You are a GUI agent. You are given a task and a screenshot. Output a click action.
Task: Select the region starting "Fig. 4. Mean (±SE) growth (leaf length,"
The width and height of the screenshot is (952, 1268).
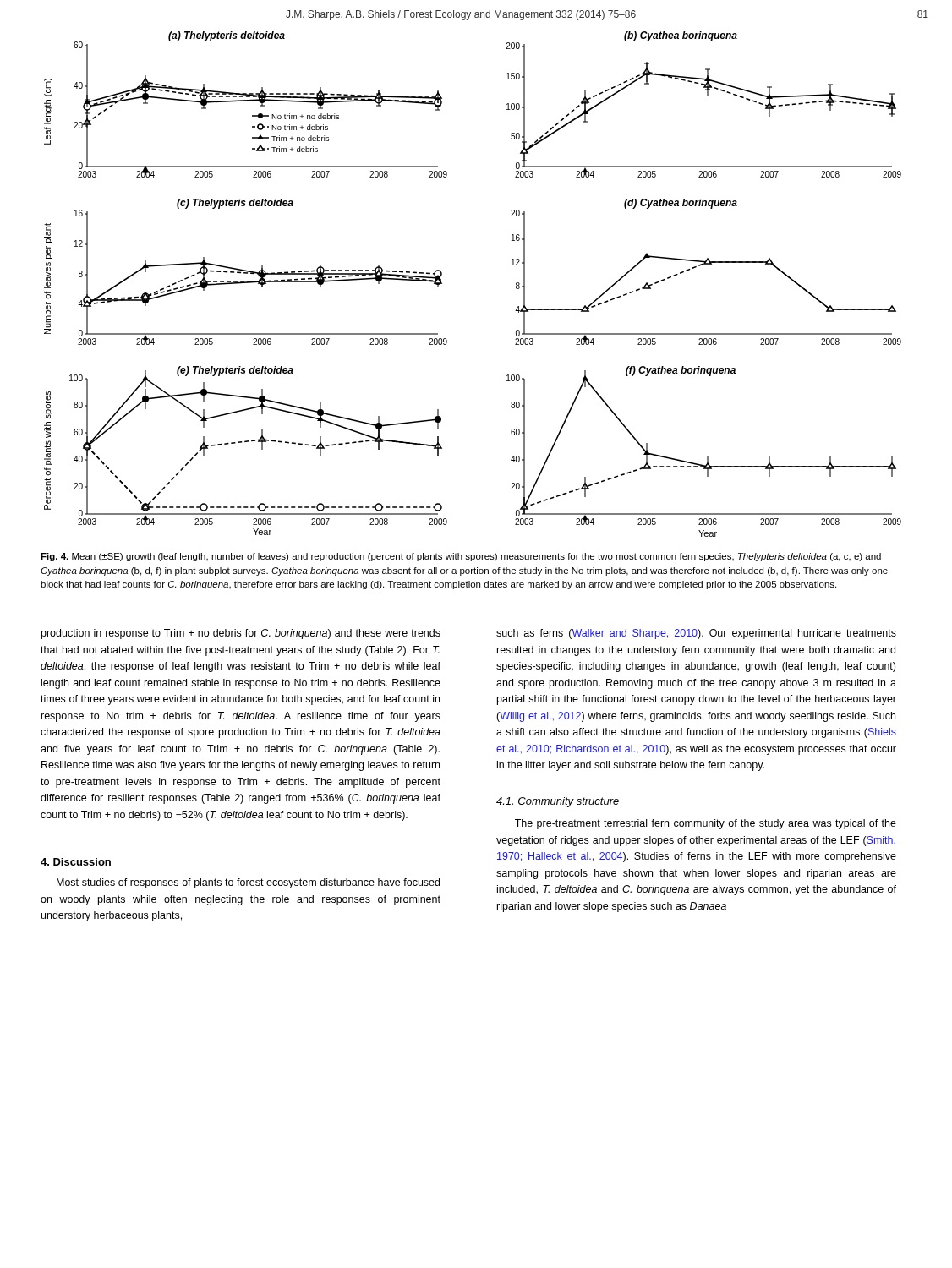464,570
